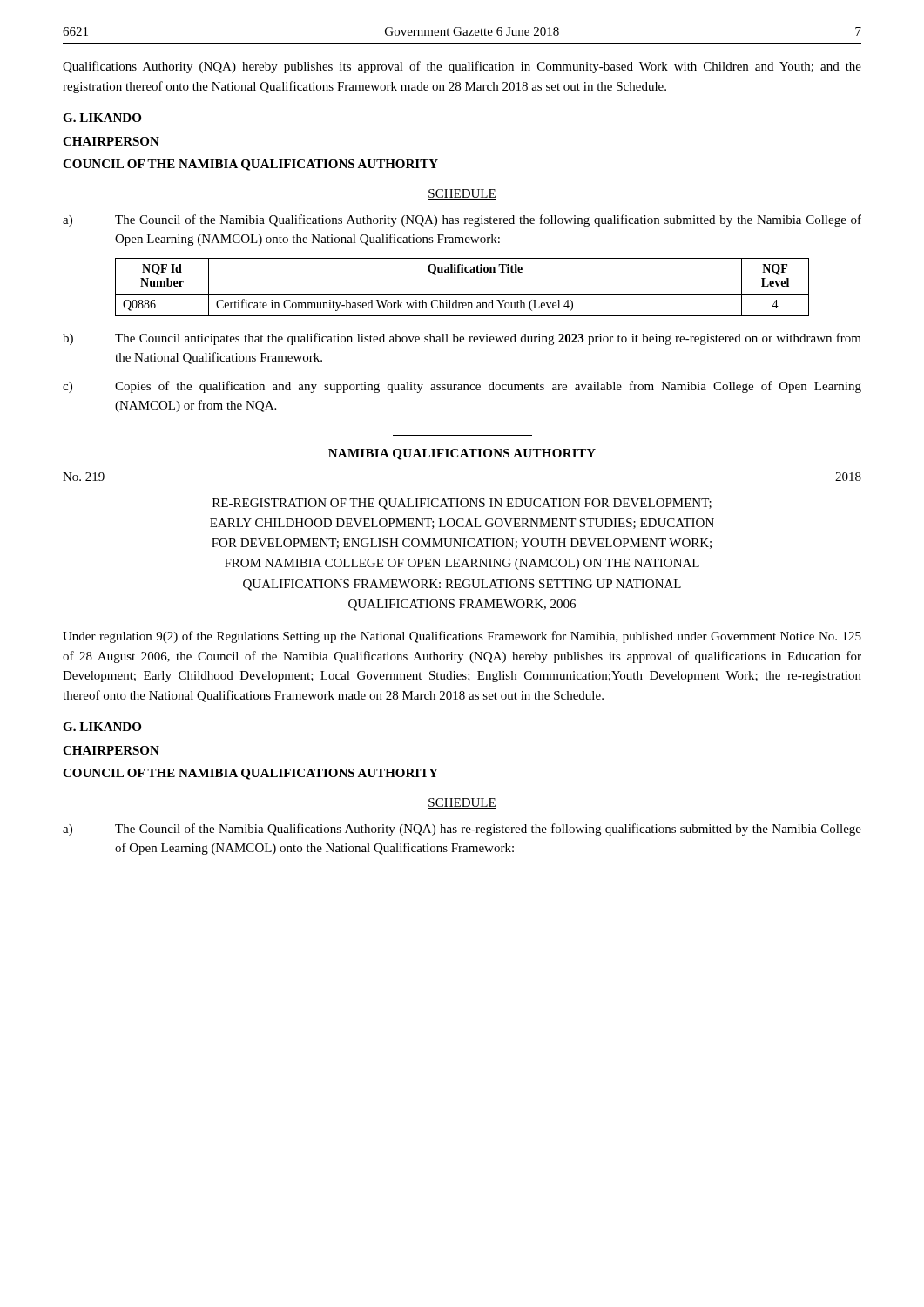Navigate to the text block starting "Under regulation 9(2)"
This screenshot has width=924, height=1307.
462,665
